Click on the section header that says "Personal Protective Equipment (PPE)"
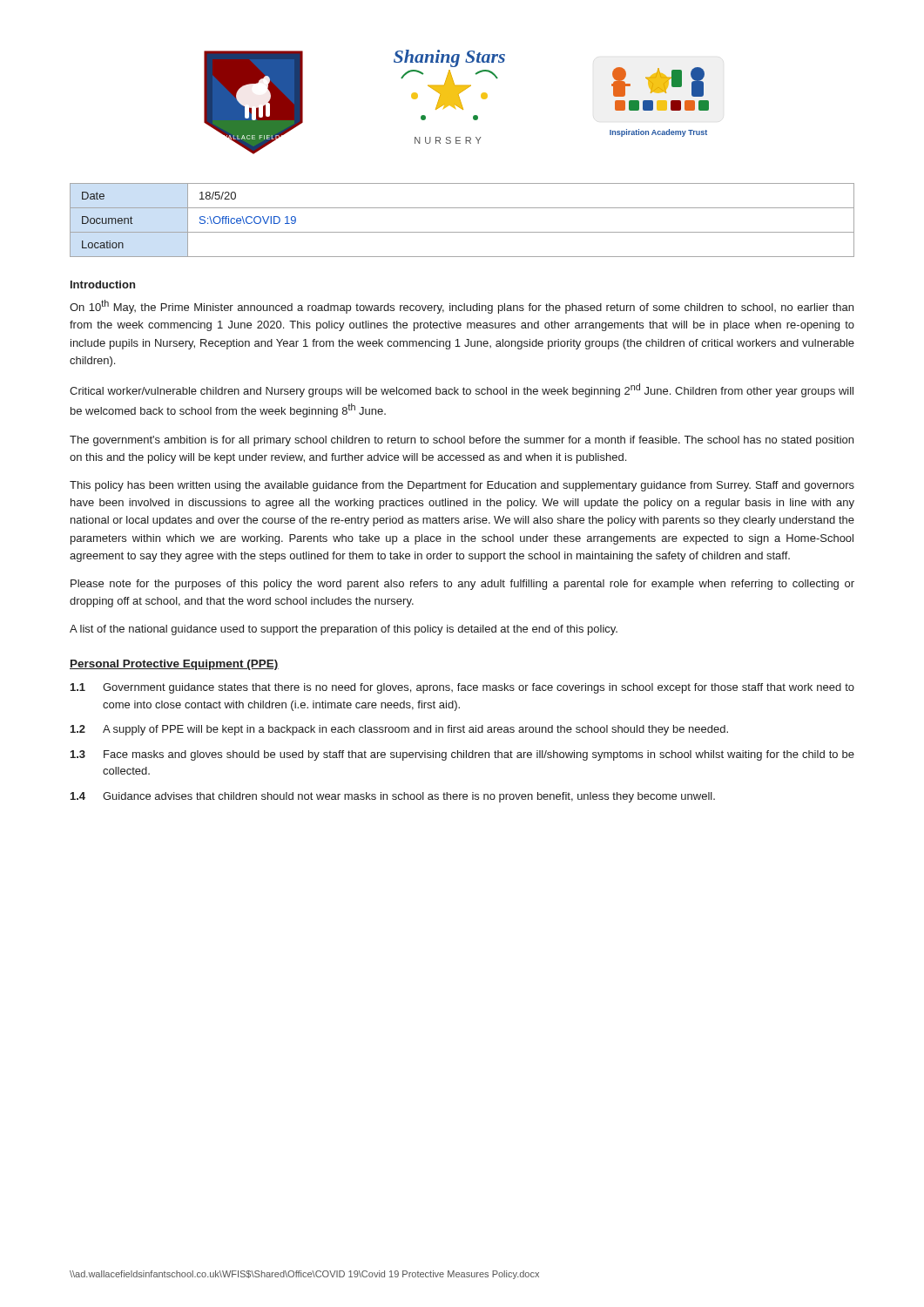 (174, 664)
